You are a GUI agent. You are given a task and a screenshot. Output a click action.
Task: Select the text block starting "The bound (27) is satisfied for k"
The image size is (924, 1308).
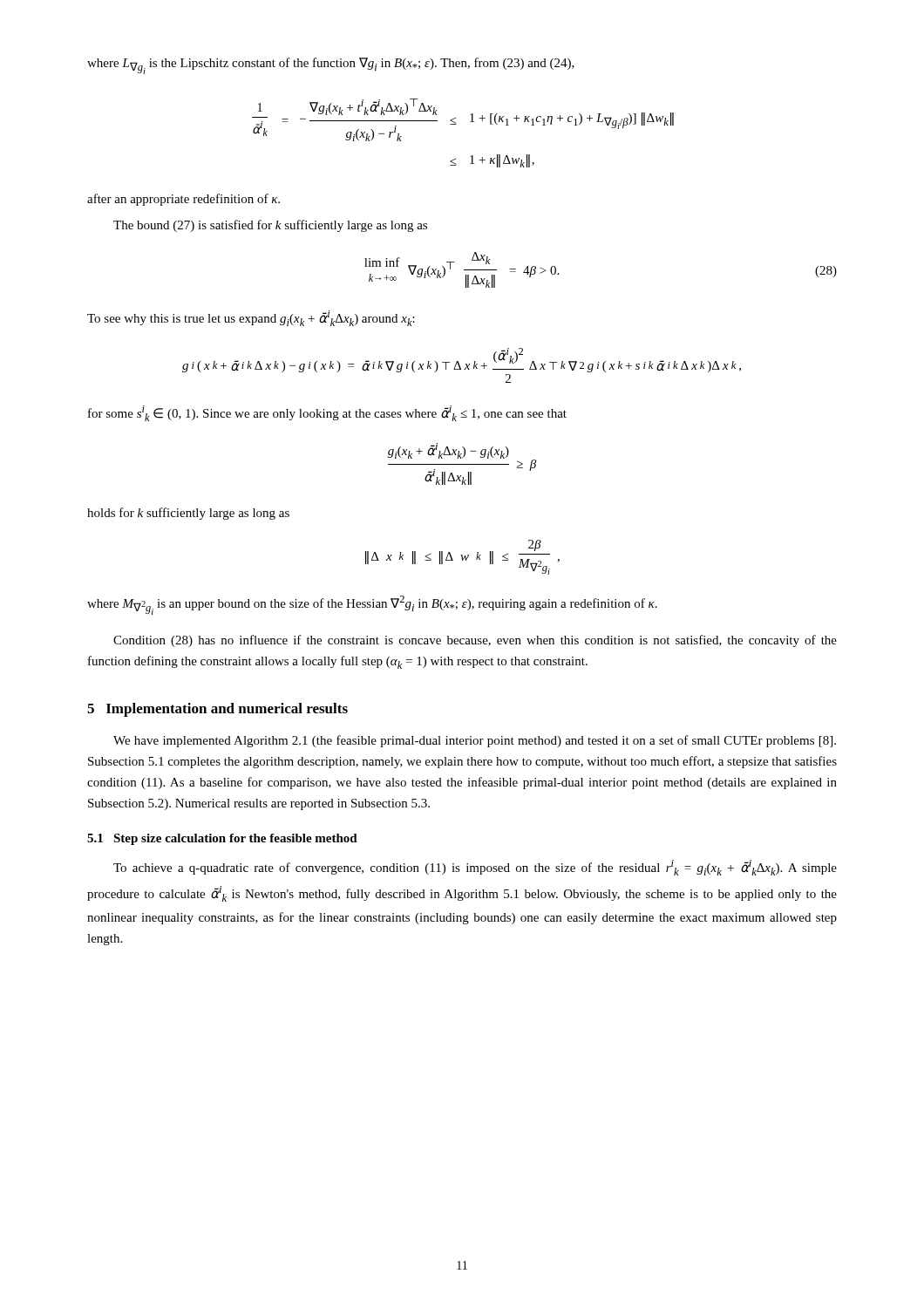[271, 225]
